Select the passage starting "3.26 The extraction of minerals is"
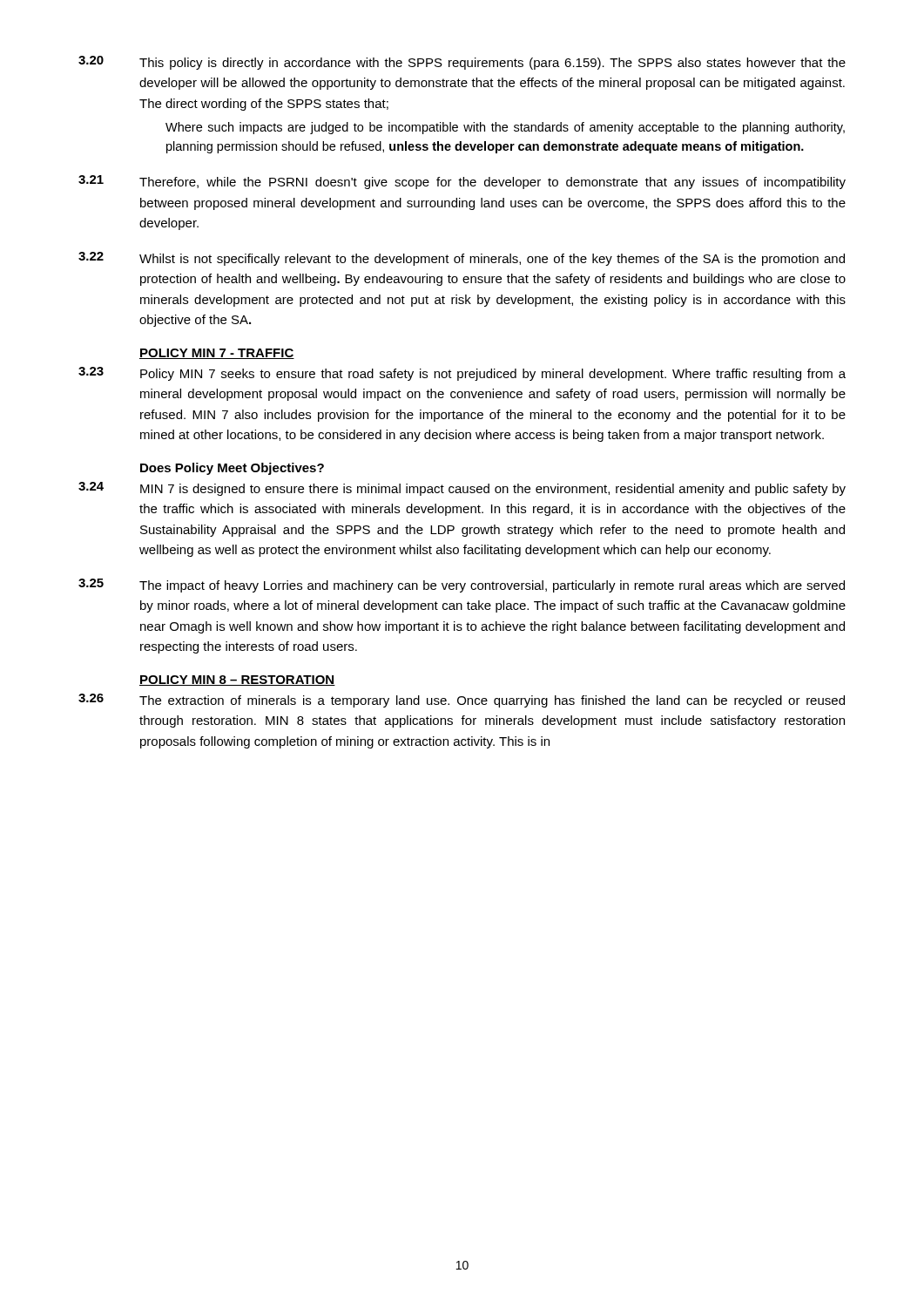Image resolution: width=924 pixels, height=1307 pixels. pos(462,720)
